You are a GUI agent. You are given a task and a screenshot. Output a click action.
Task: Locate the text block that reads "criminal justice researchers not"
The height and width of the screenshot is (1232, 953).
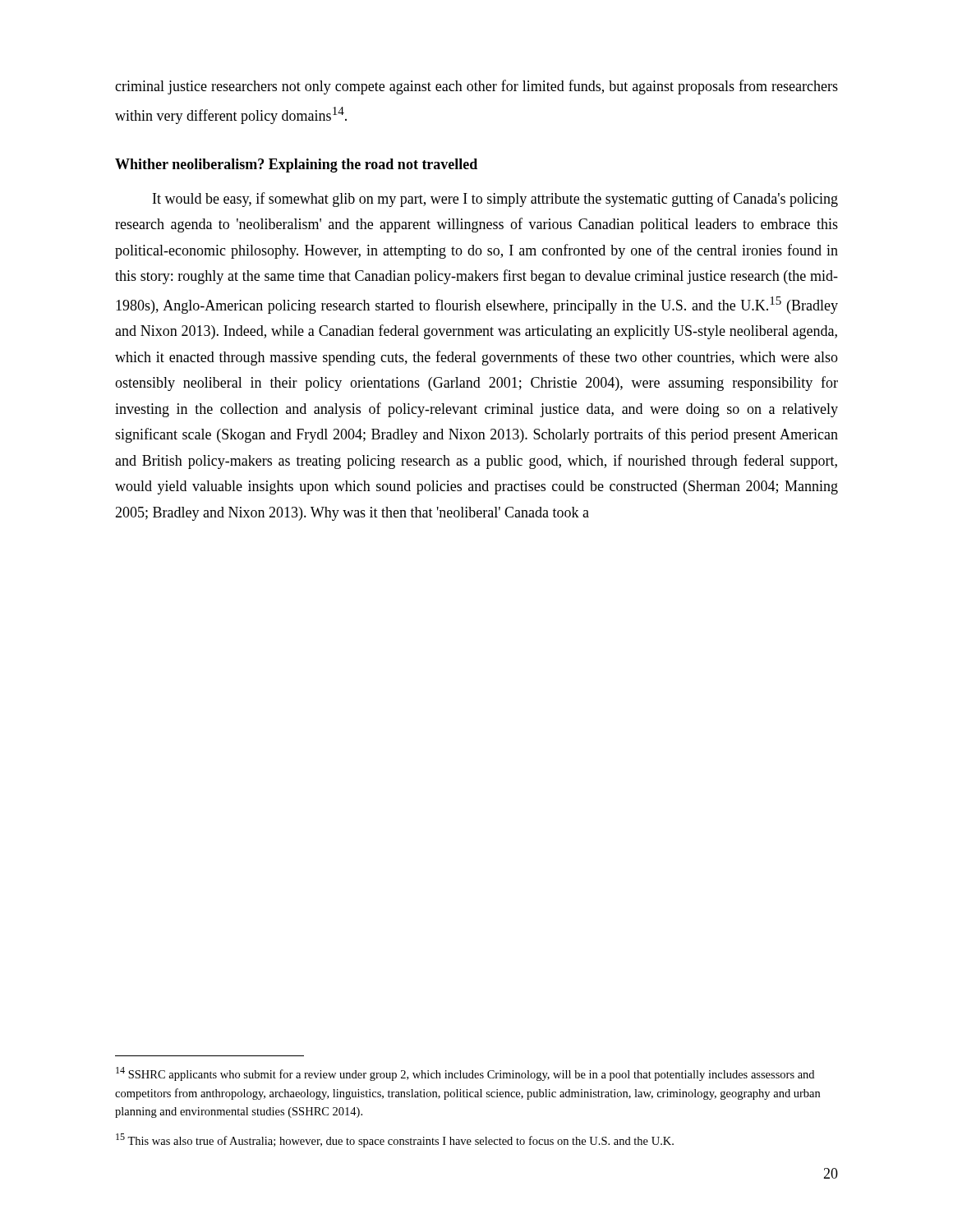point(476,101)
